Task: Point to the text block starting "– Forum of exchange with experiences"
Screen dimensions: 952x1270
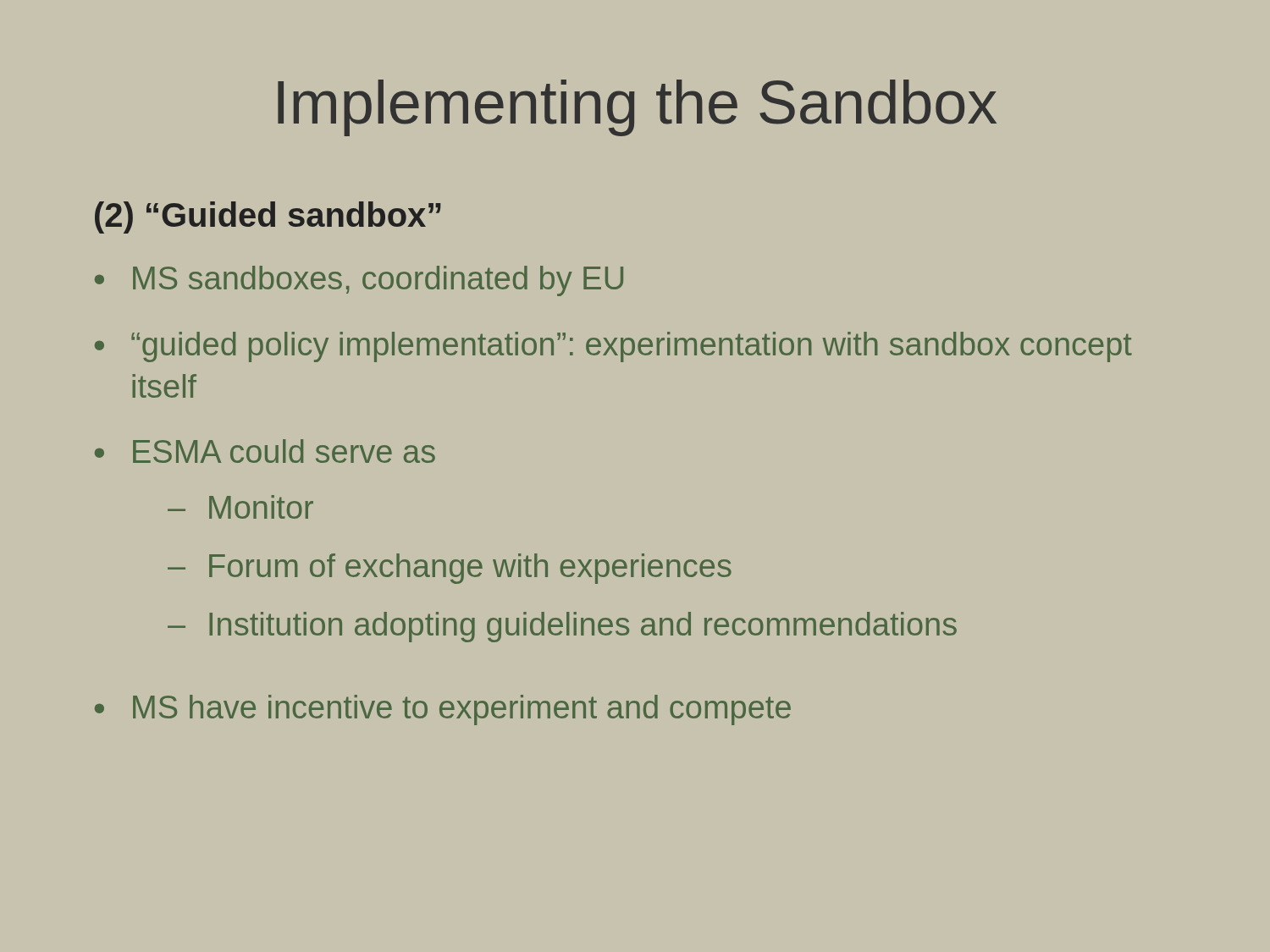Action: tap(450, 567)
